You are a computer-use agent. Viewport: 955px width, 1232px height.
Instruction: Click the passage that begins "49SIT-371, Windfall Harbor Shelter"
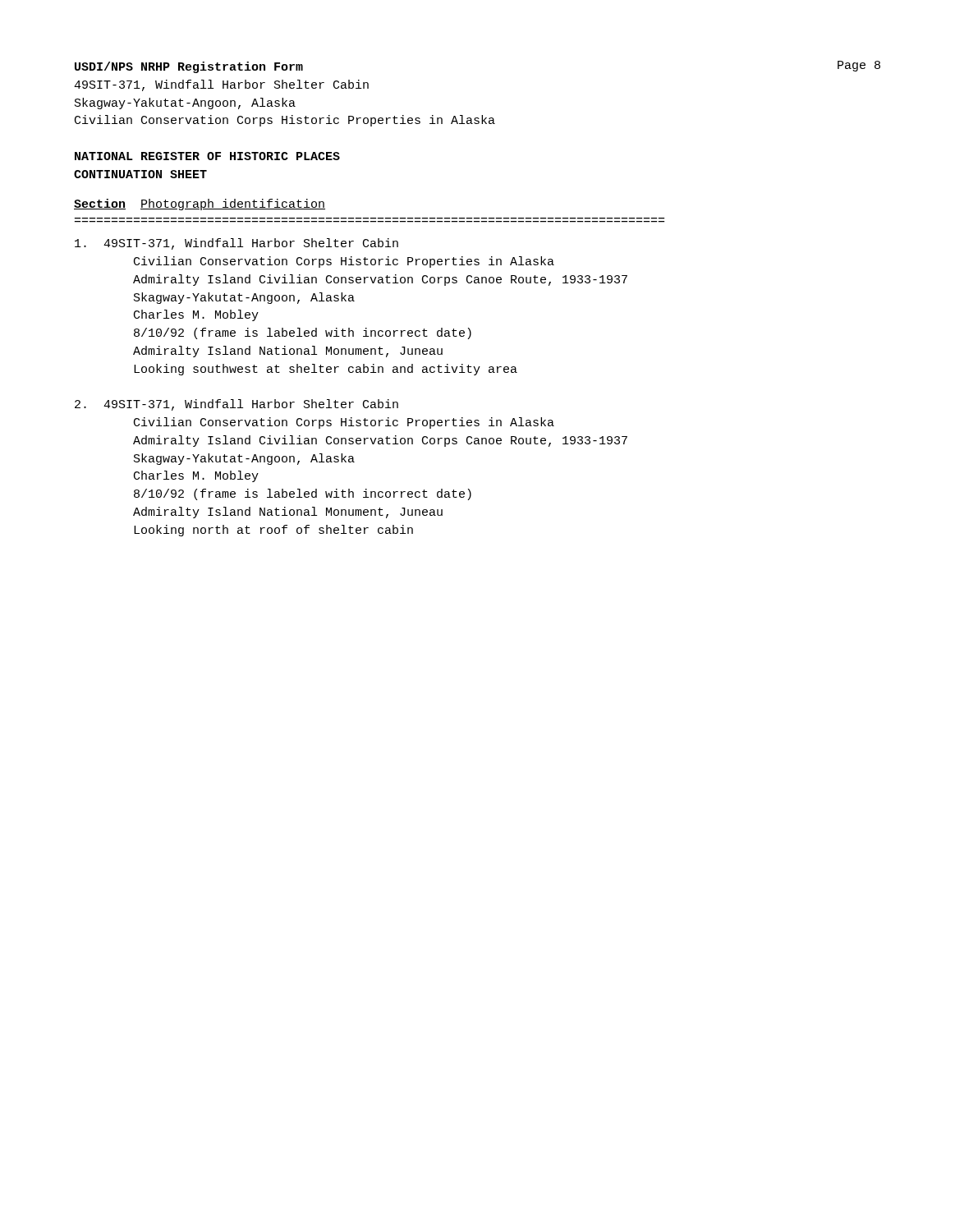[x=351, y=307]
